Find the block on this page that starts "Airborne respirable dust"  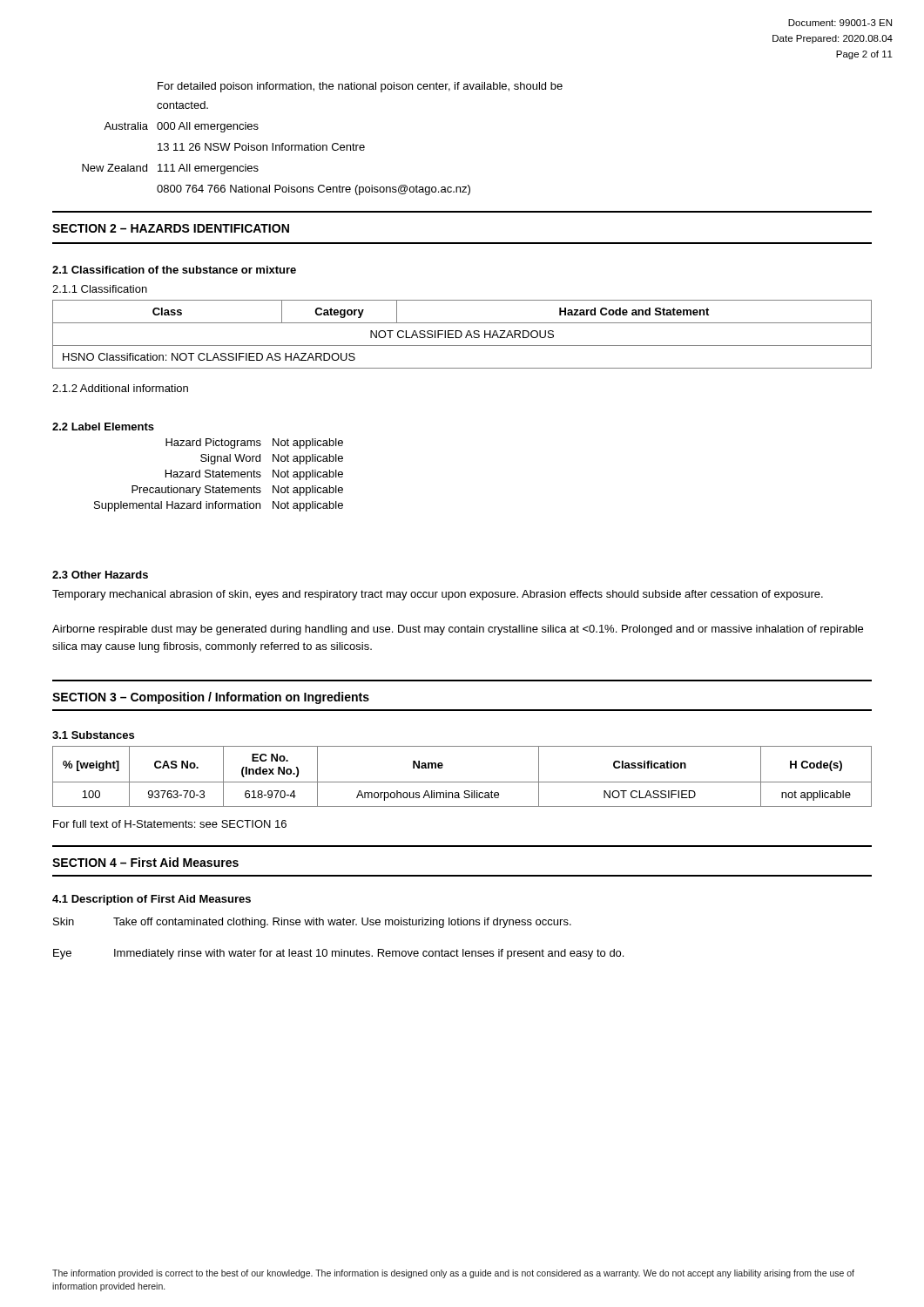point(462,637)
